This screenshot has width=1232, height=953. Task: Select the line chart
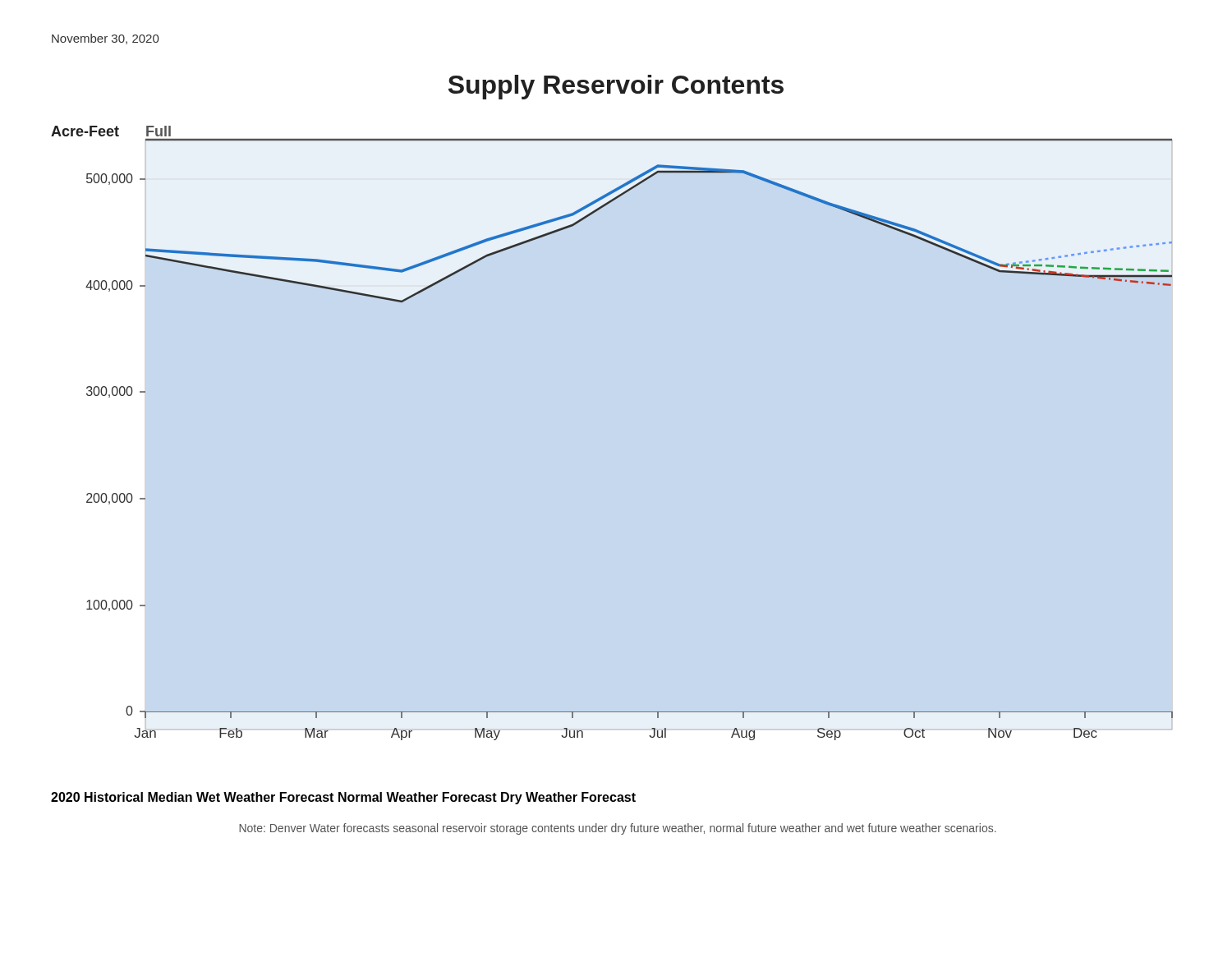[x=622, y=454]
